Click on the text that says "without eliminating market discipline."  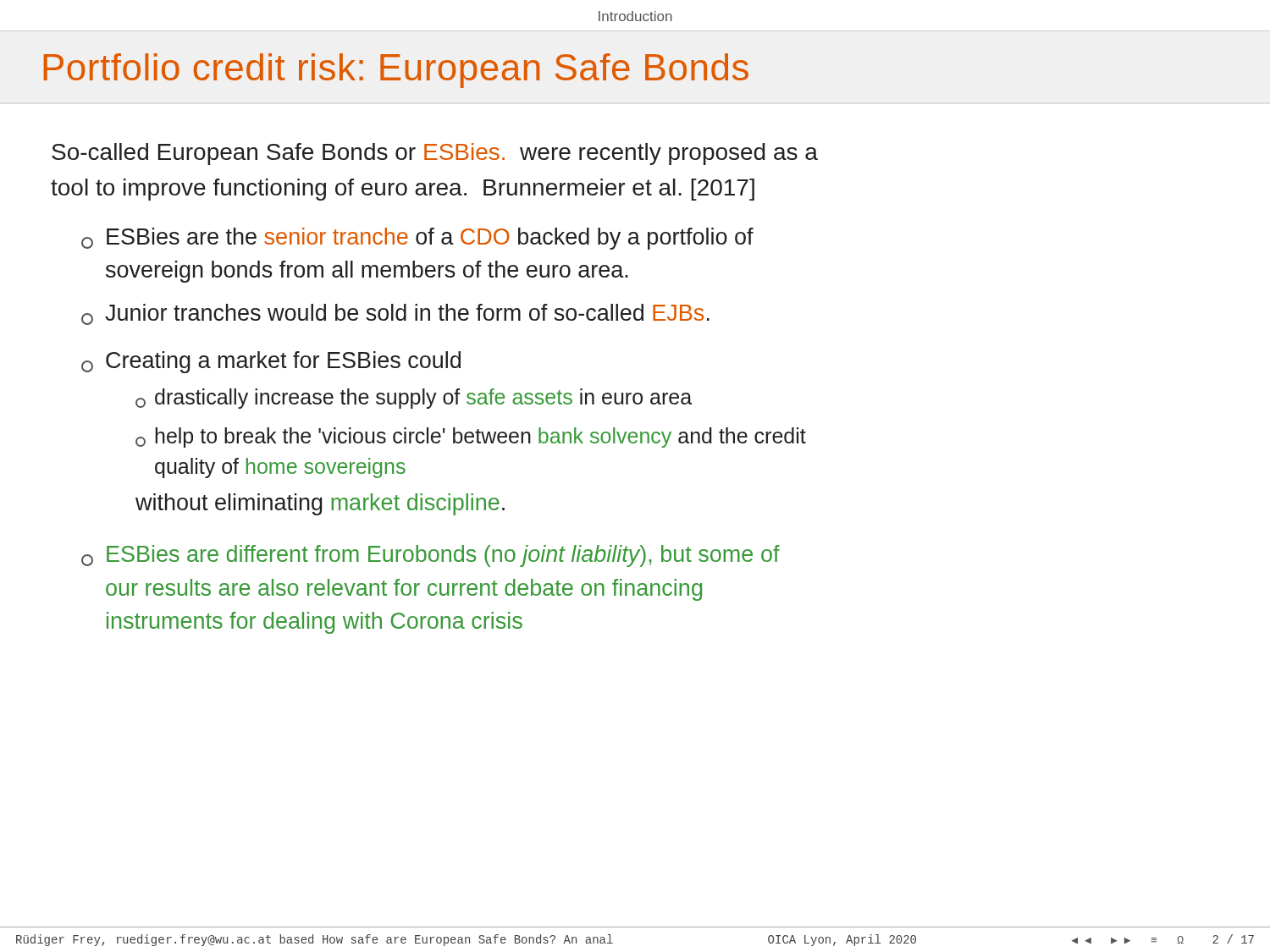321,503
